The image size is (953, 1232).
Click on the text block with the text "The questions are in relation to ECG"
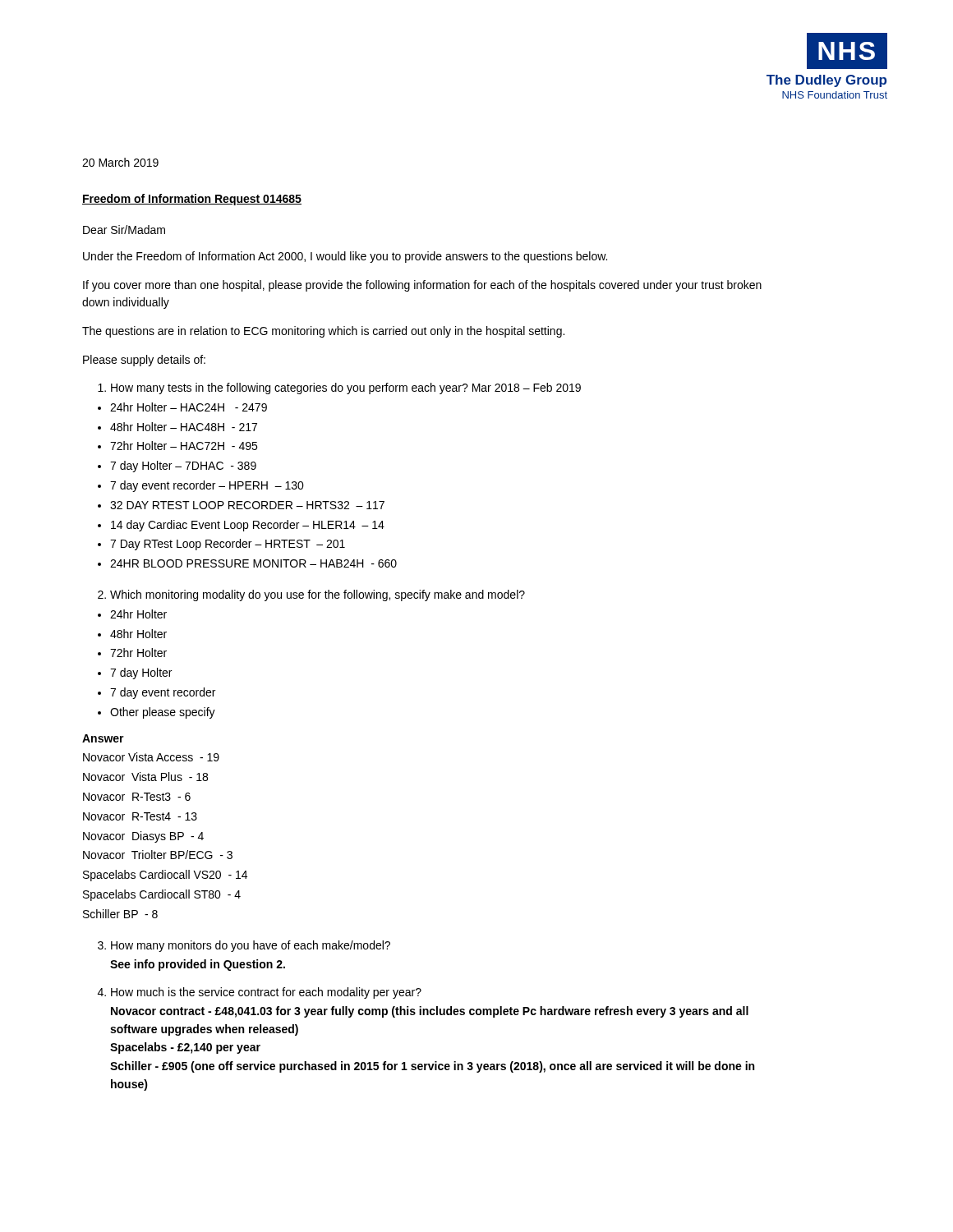point(324,331)
